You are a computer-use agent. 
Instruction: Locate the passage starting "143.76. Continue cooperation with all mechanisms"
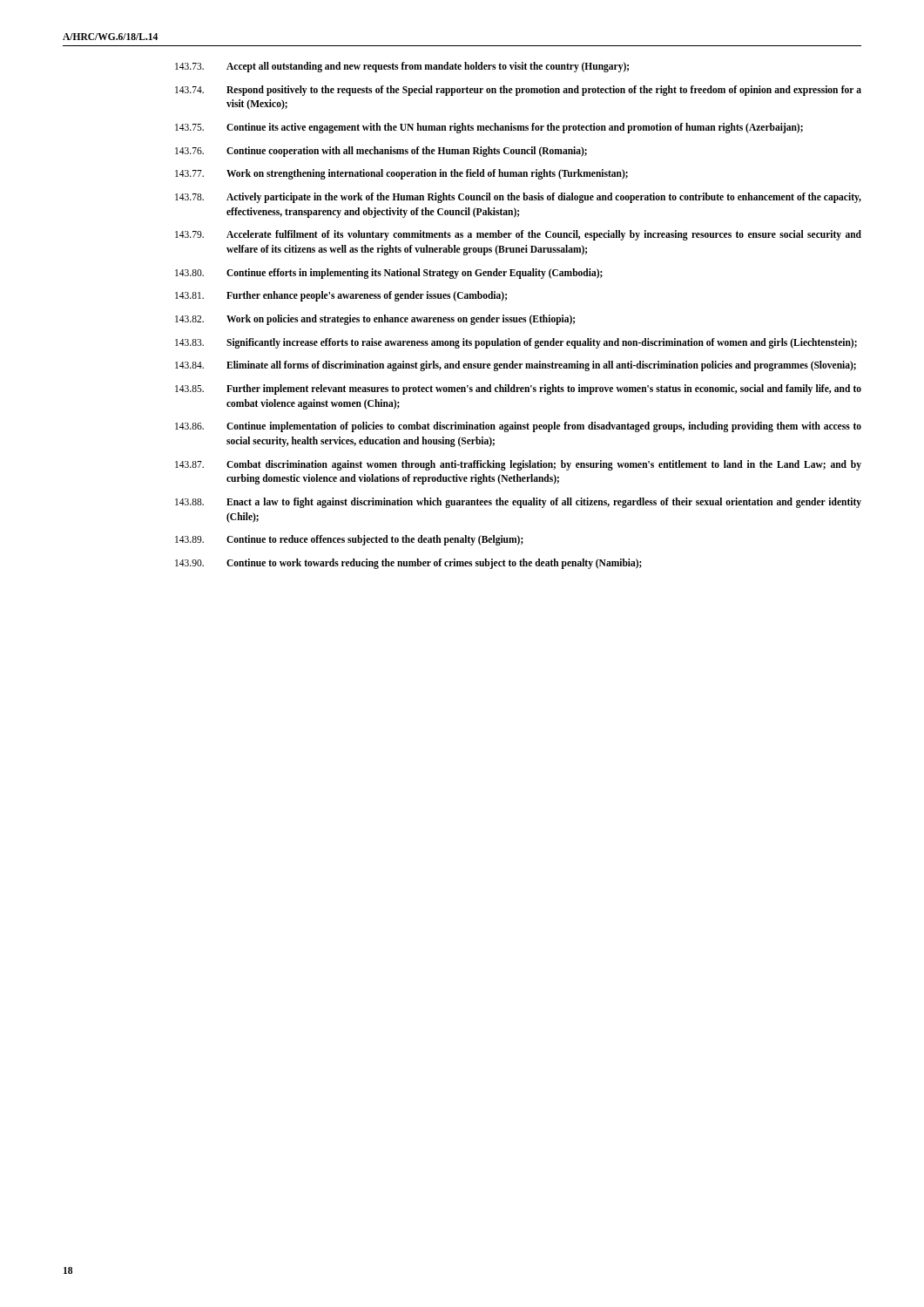tap(518, 151)
